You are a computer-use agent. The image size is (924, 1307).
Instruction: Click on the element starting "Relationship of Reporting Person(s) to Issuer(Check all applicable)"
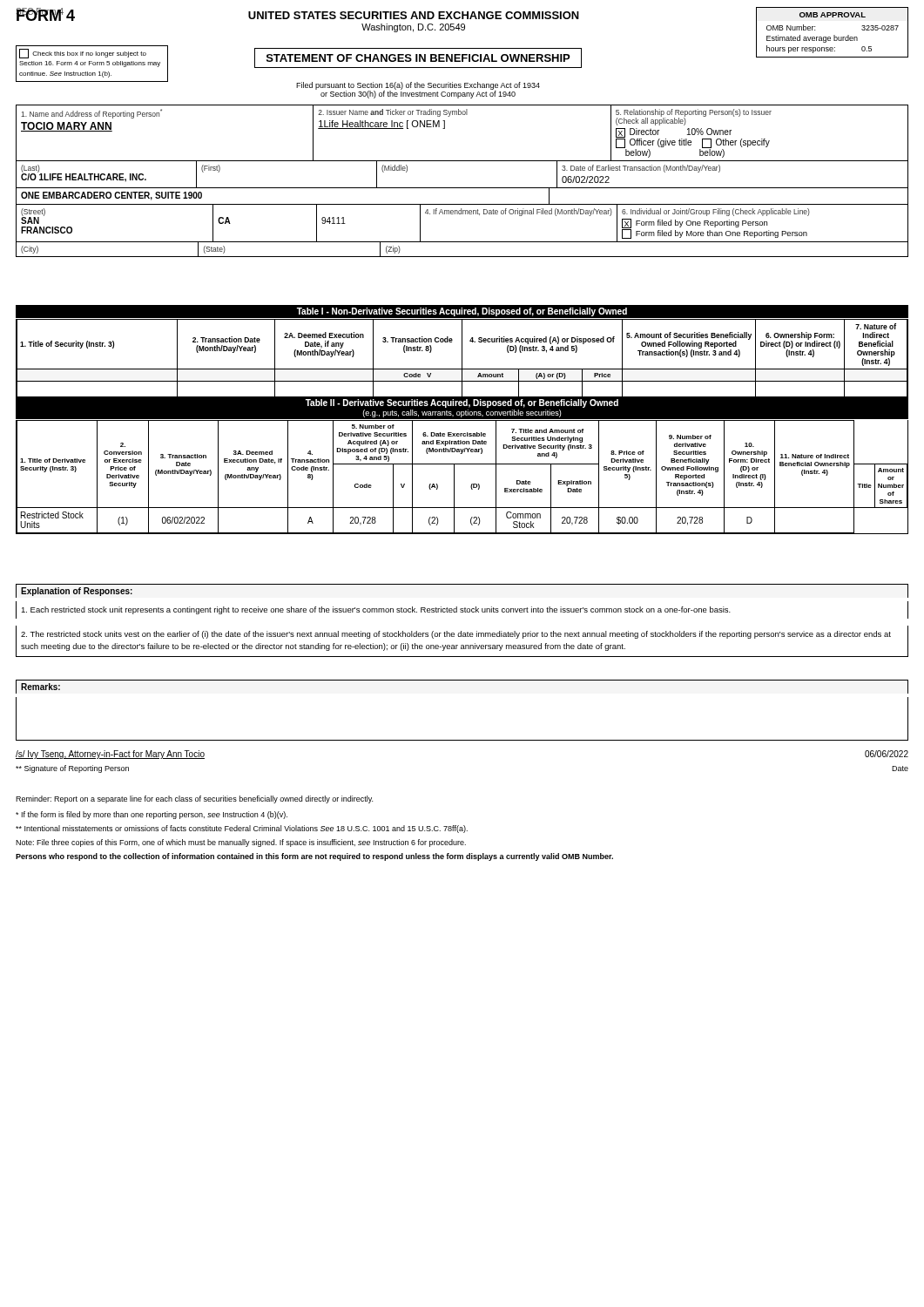(x=693, y=117)
